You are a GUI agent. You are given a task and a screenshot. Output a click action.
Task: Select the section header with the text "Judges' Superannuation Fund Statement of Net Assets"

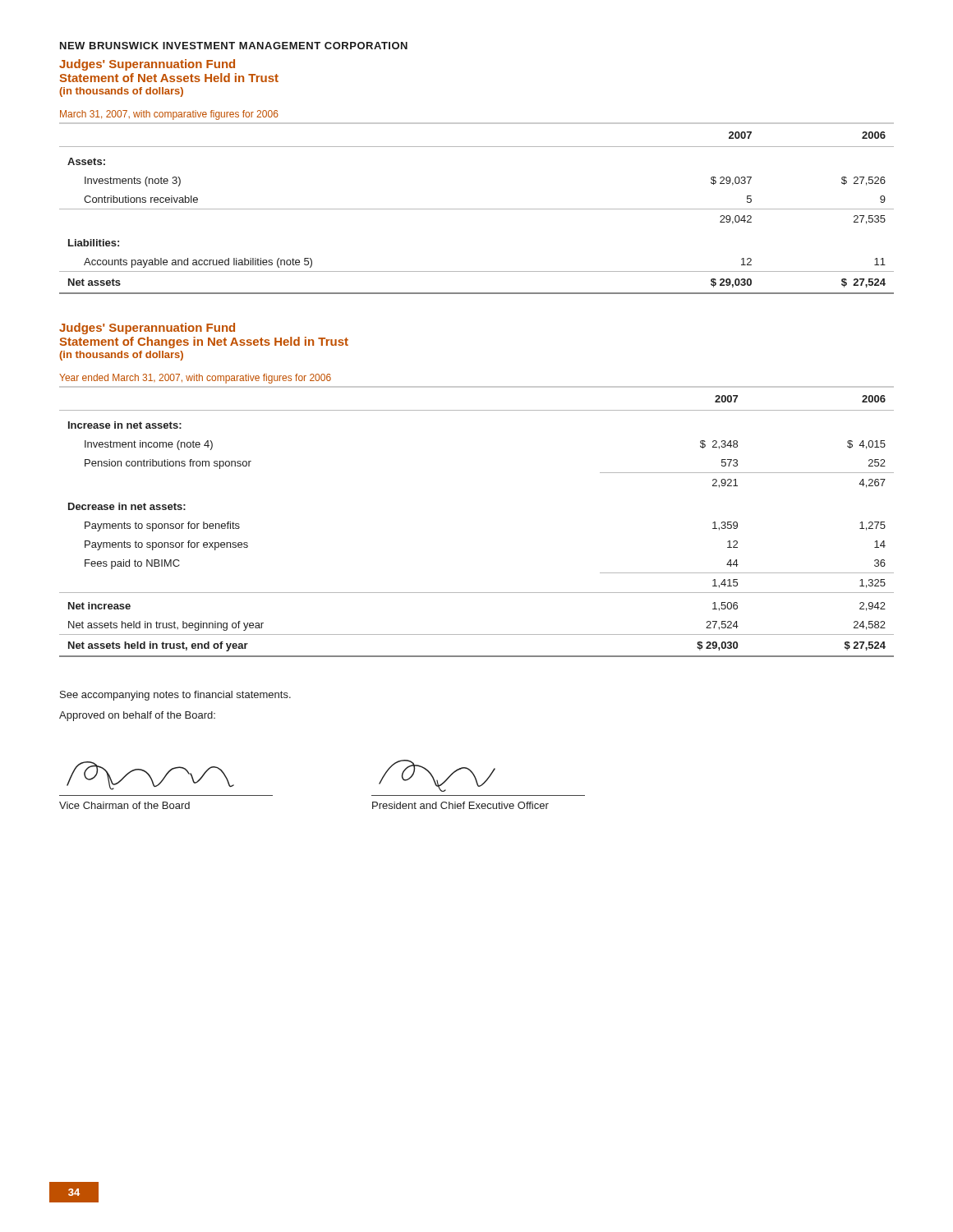(x=147, y=65)
